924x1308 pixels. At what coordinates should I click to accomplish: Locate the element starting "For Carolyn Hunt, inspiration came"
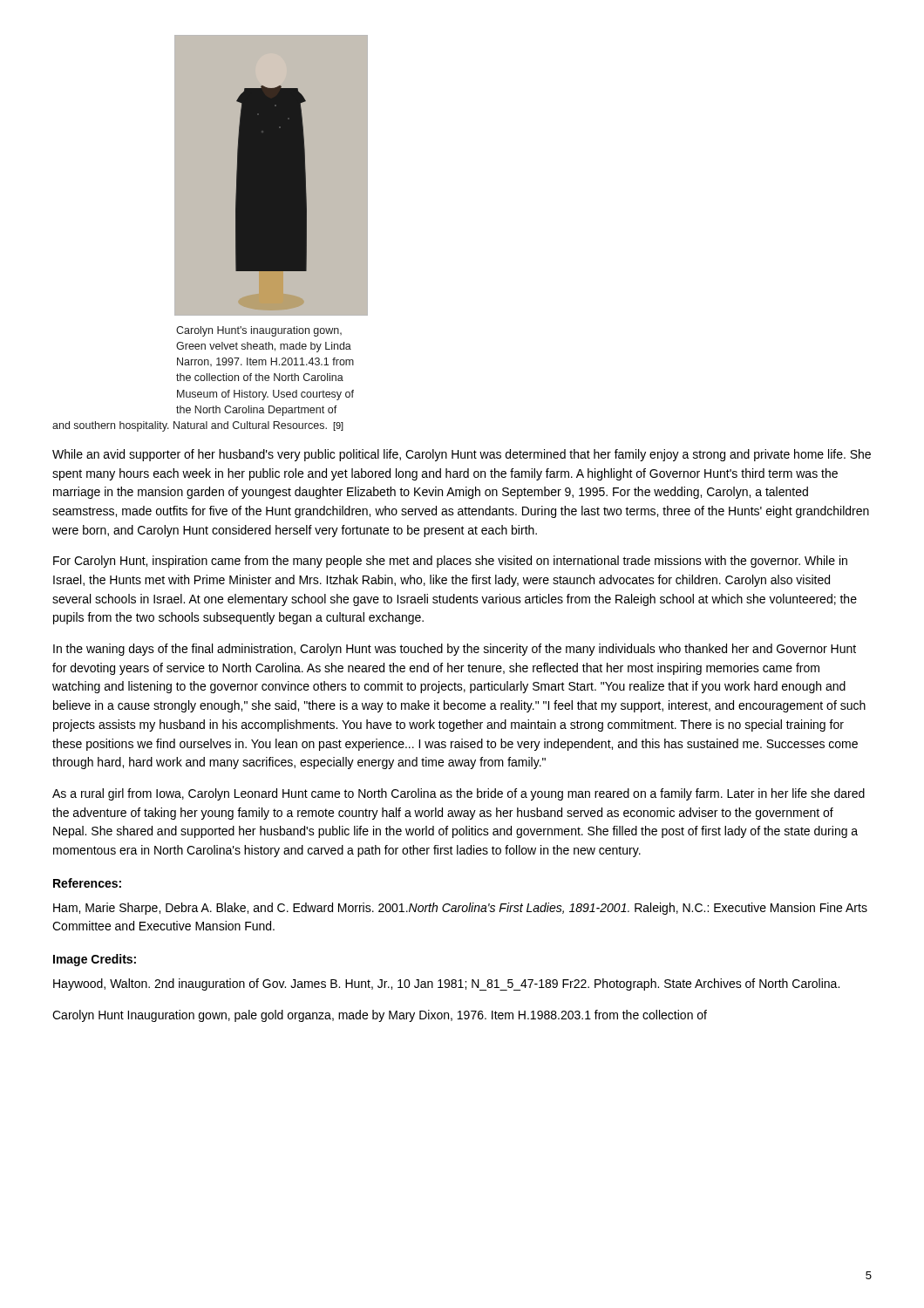462,590
